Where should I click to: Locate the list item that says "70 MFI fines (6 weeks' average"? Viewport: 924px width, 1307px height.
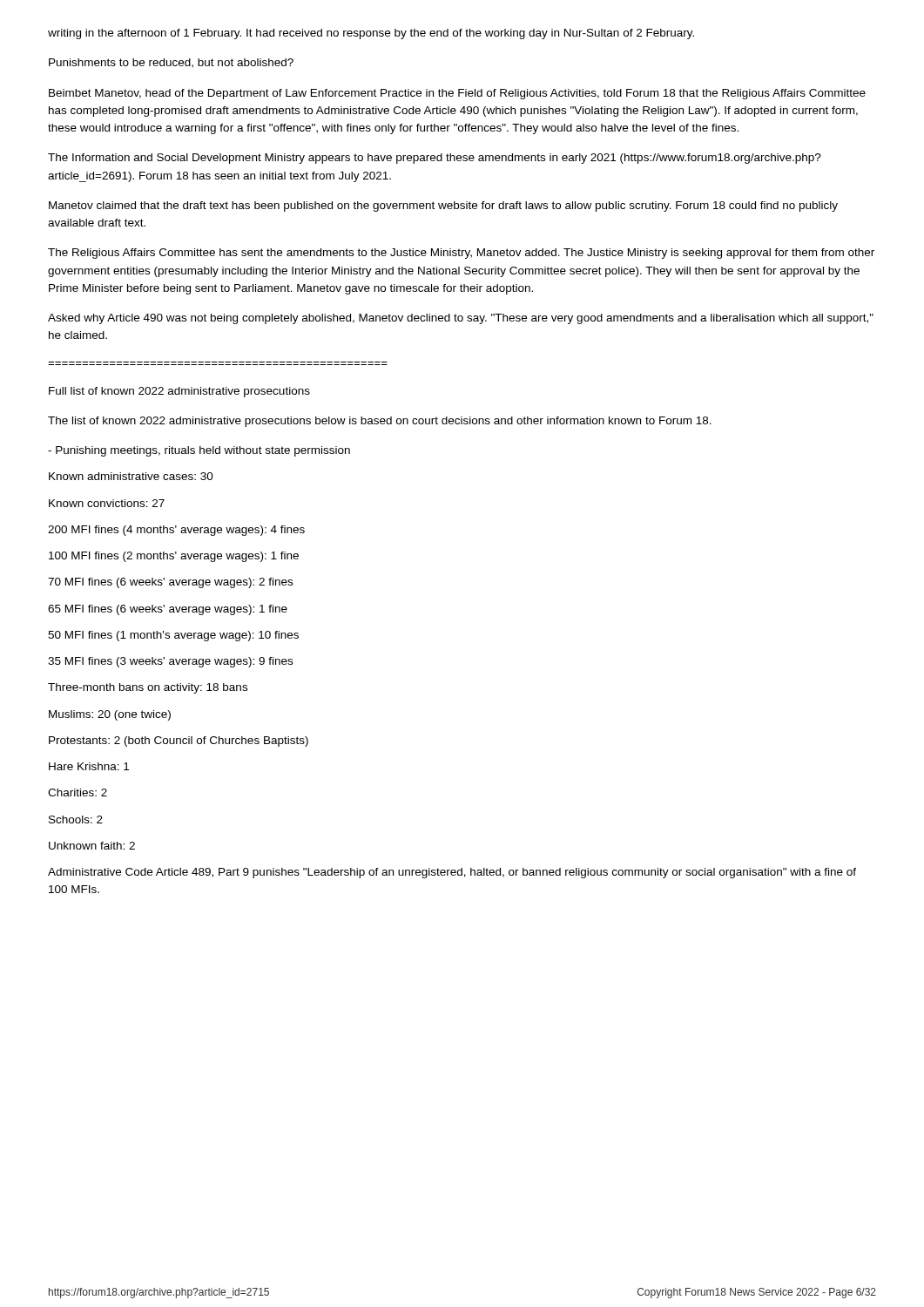171,582
